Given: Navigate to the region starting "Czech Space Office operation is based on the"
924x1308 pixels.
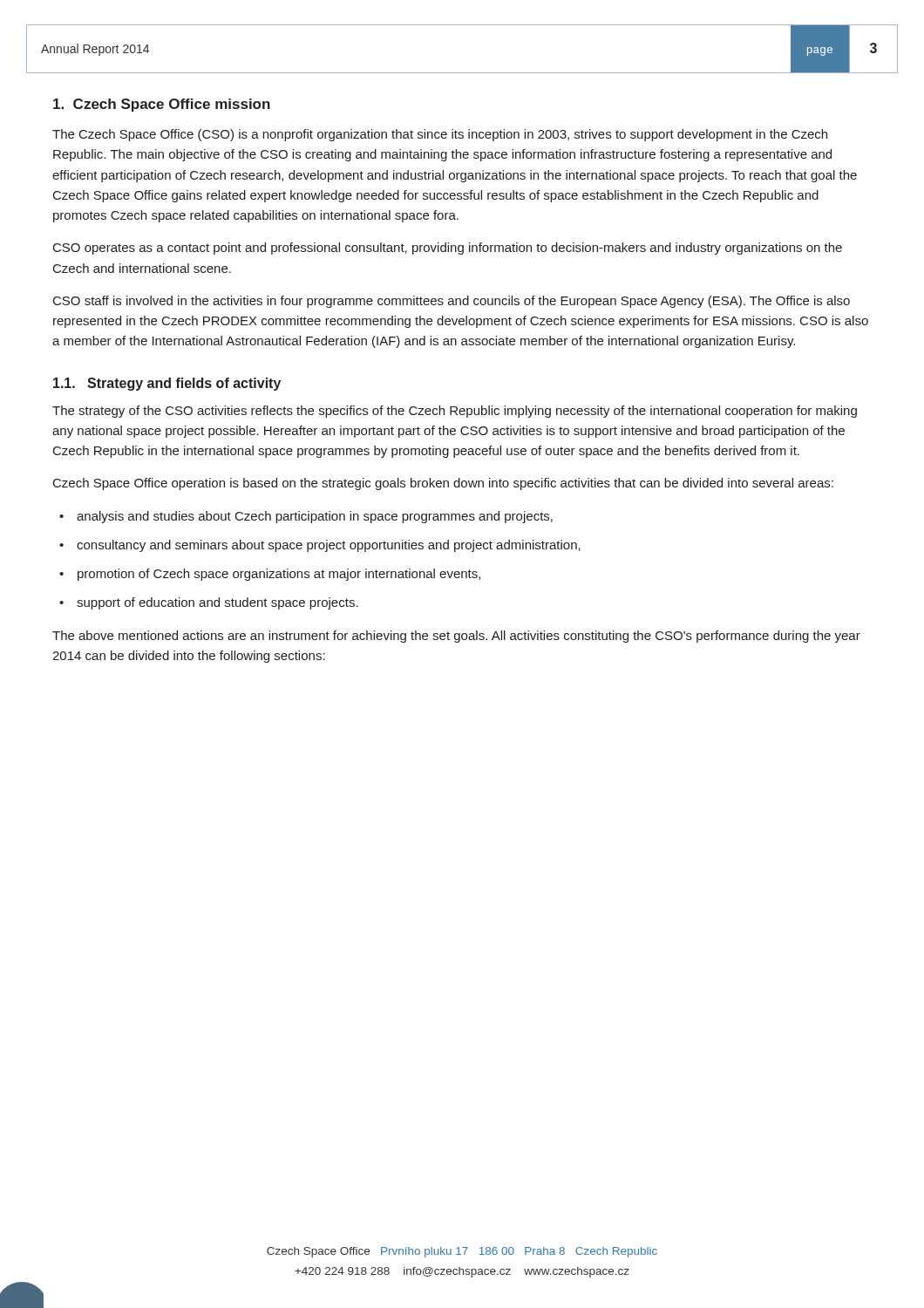Looking at the screenshot, I should (x=443, y=483).
